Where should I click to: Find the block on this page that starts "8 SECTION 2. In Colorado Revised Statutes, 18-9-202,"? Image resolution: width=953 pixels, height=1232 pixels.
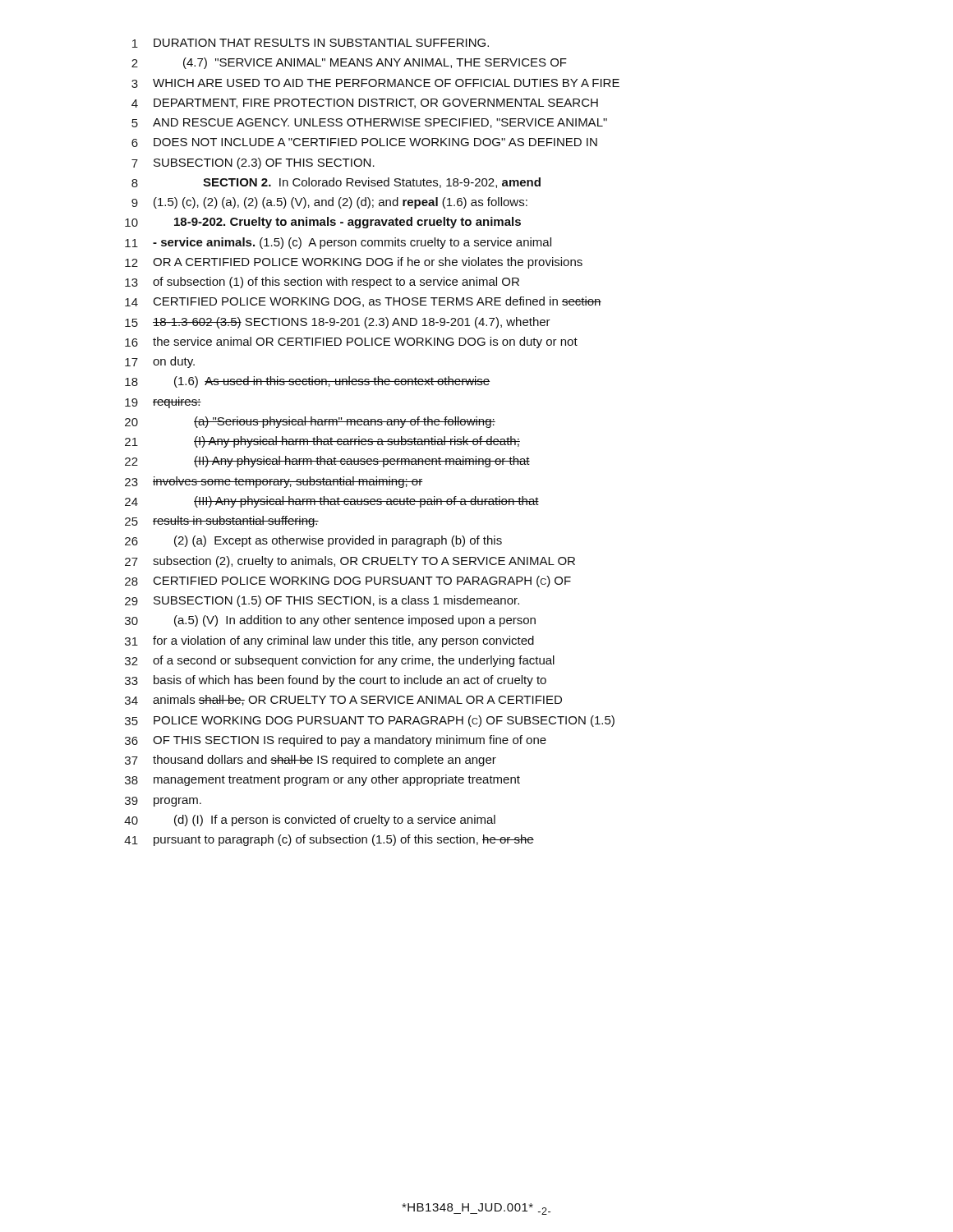point(493,182)
